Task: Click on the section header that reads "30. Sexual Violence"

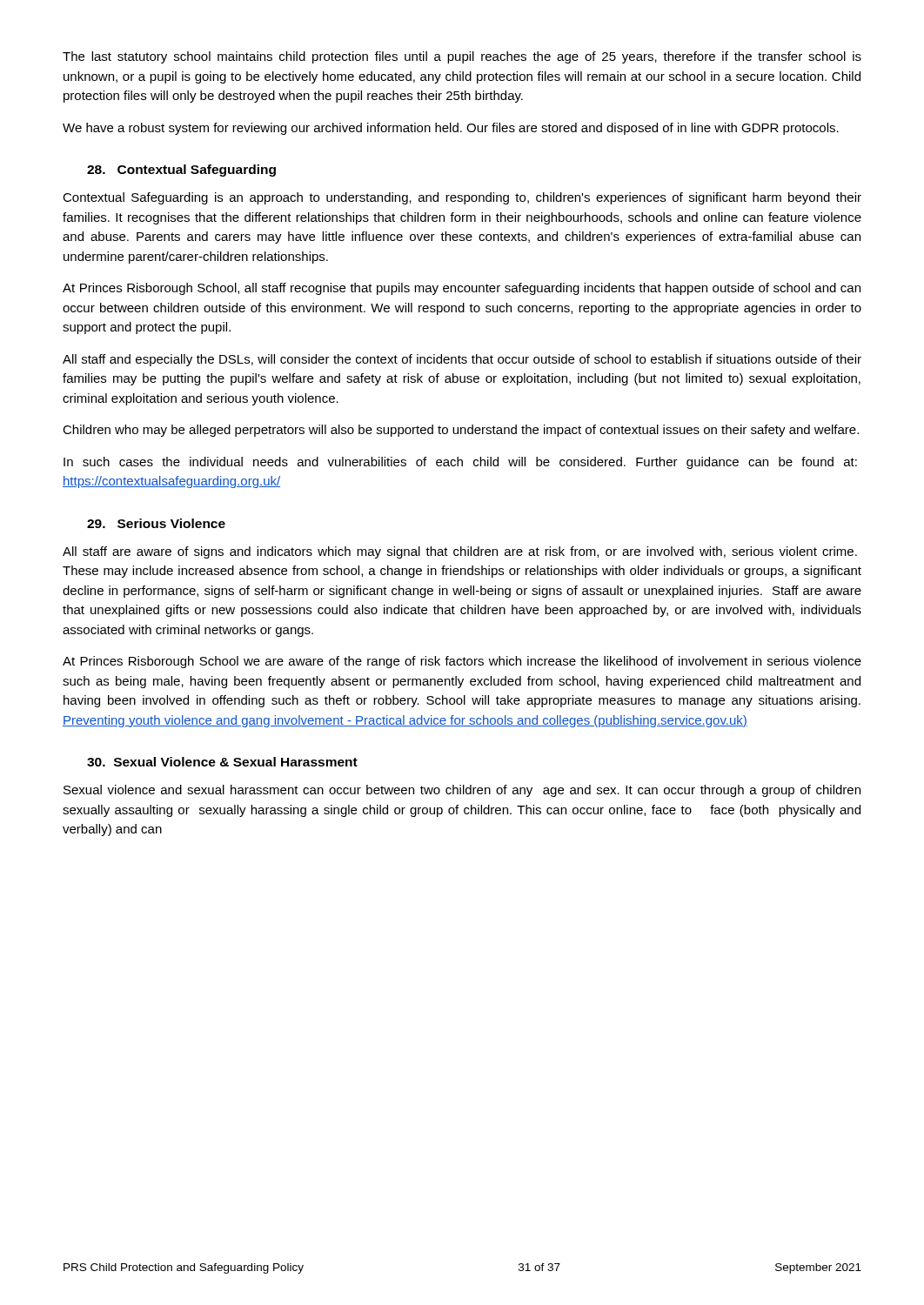Action: tap(222, 762)
